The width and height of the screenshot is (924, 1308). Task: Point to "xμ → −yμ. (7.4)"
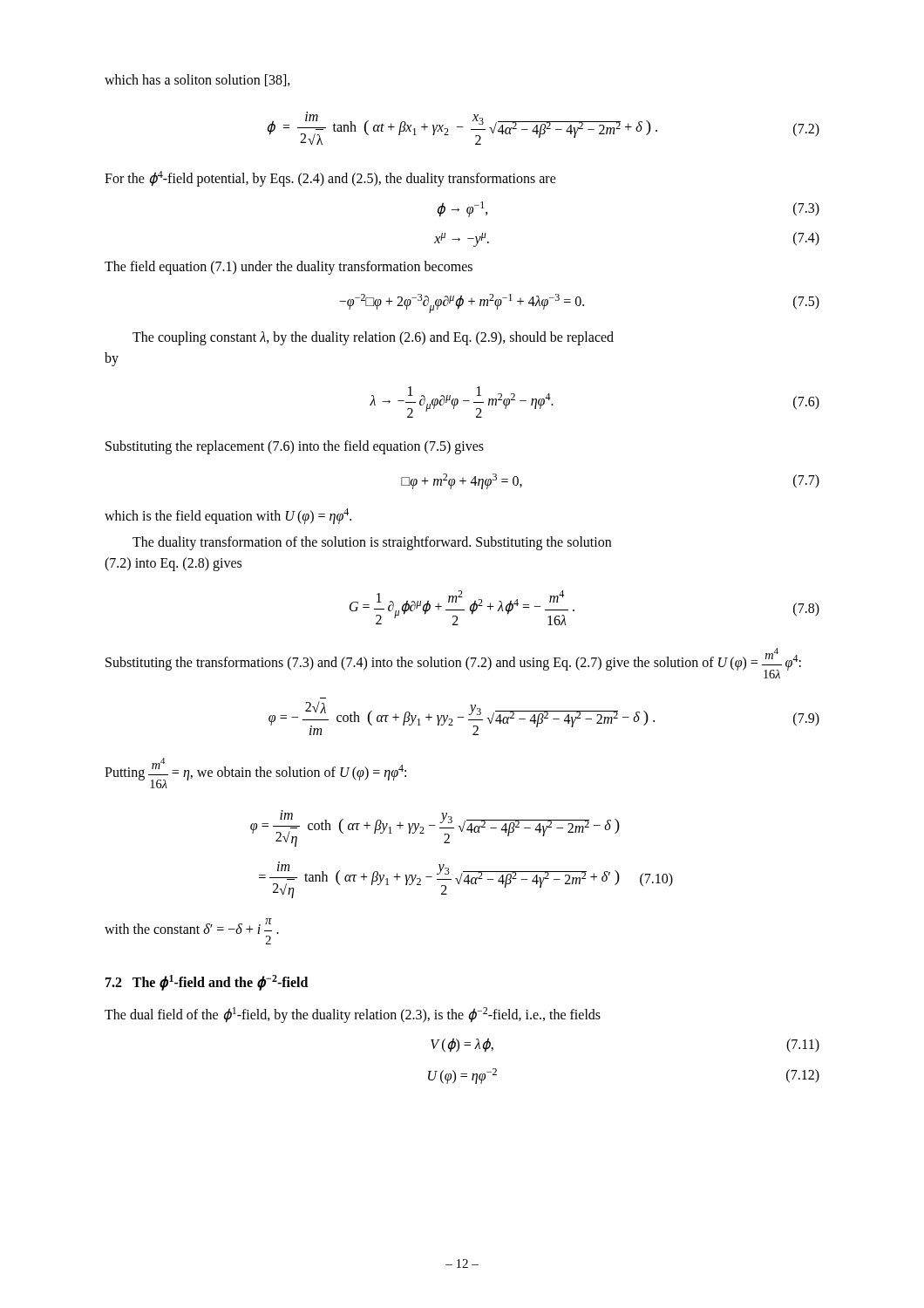[x=476, y=239]
